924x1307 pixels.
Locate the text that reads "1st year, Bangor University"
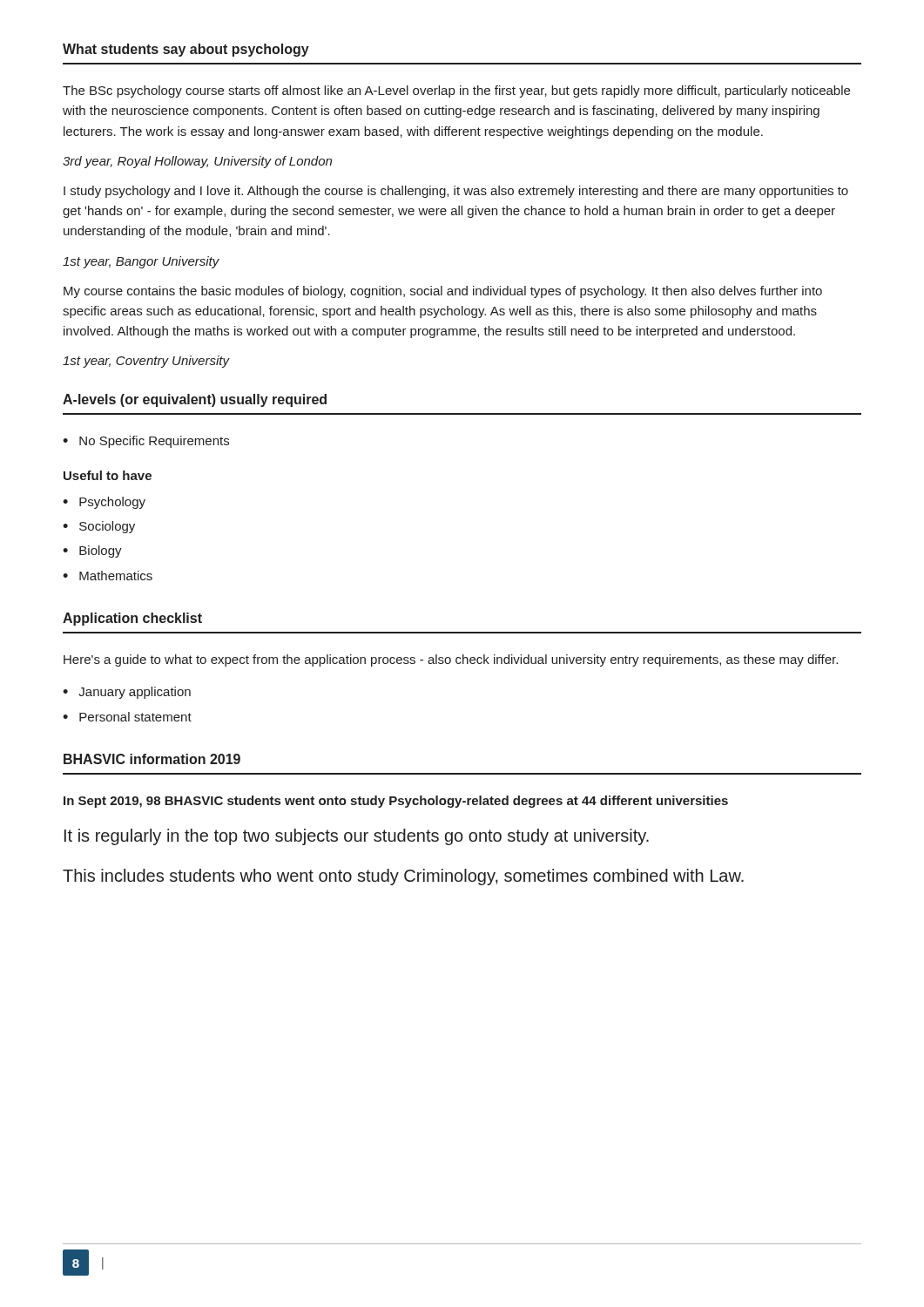click(x=141, y=261)
